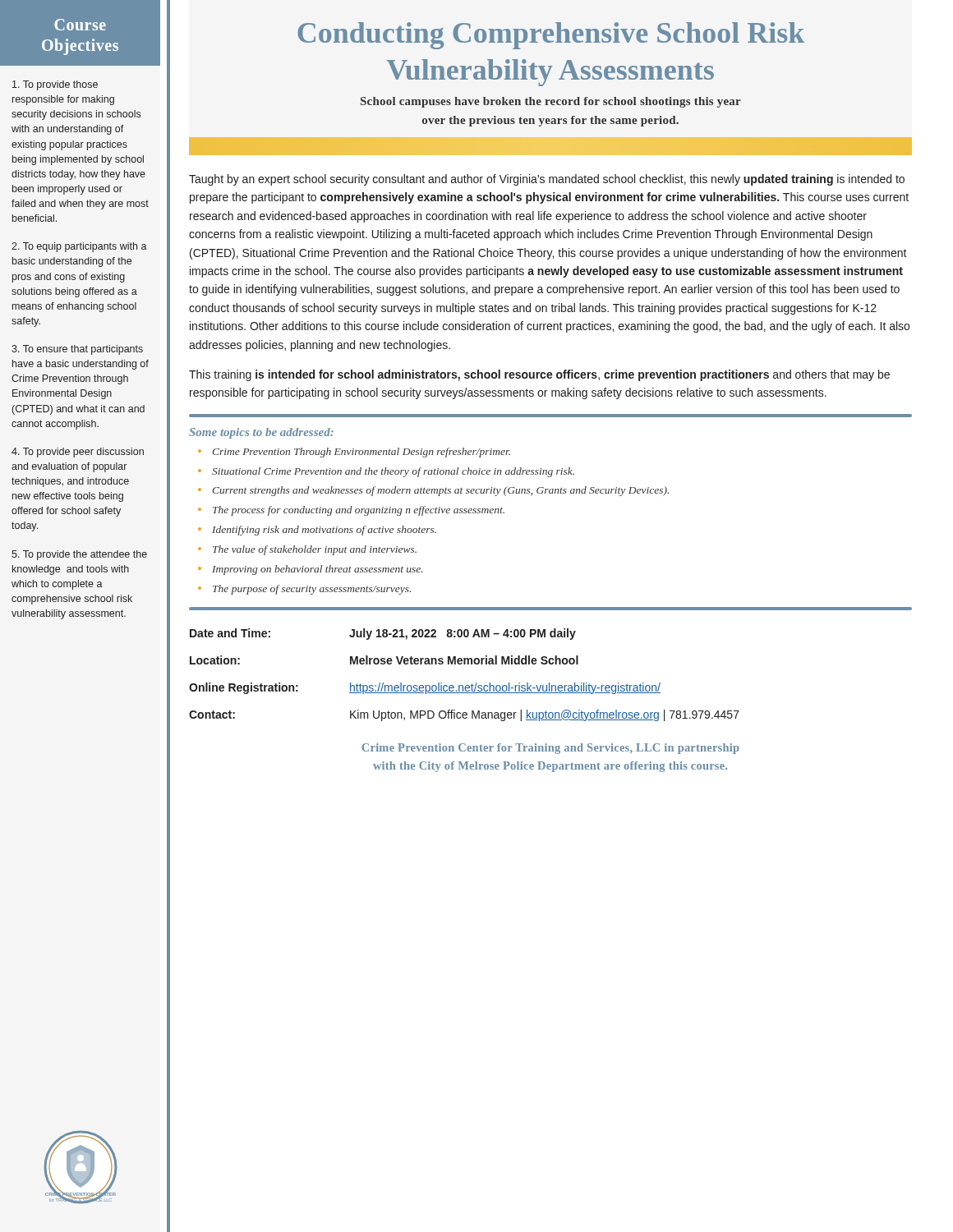Click on the logo

80,1169
